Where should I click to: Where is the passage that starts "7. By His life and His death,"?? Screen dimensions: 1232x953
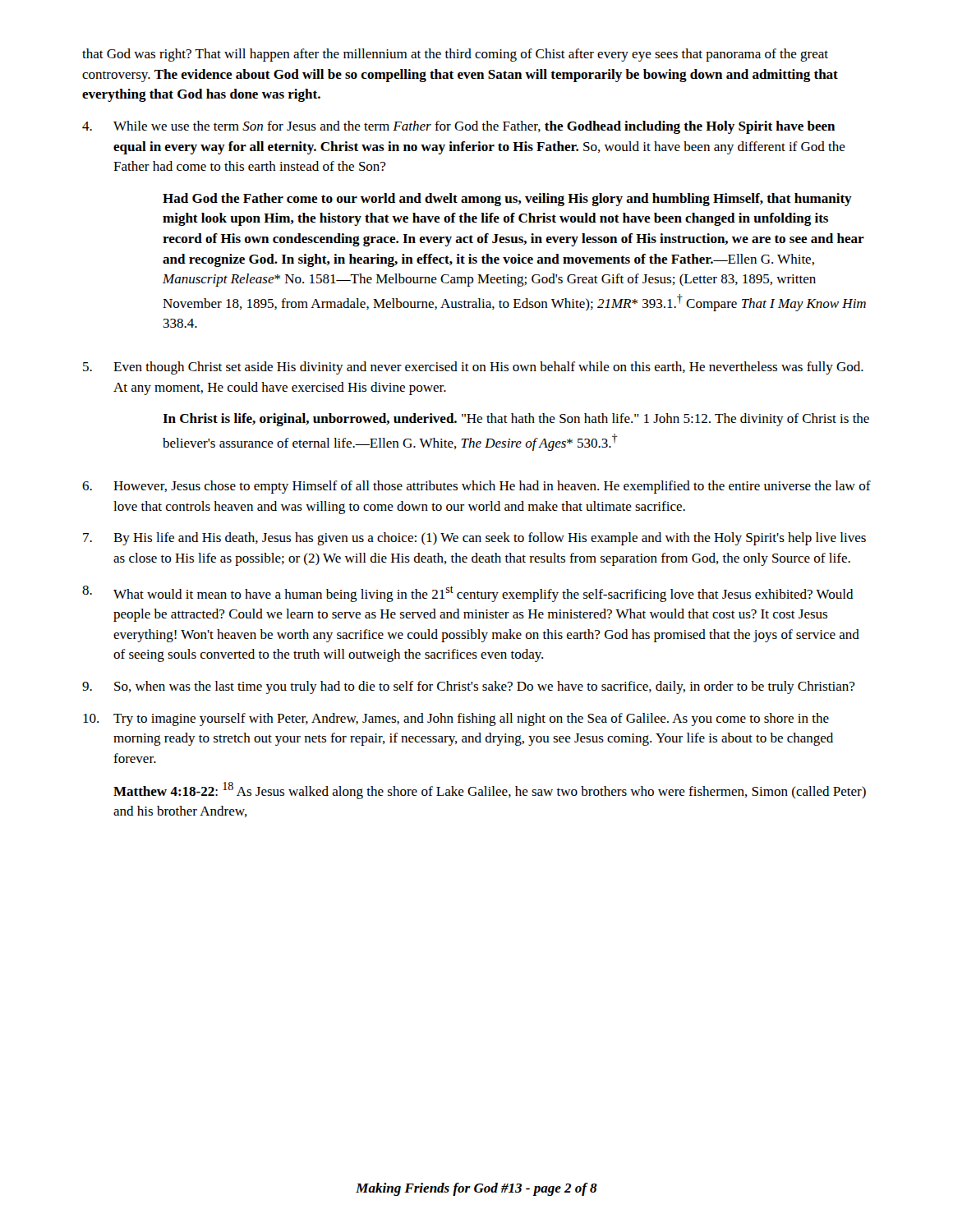pos(476,549)
